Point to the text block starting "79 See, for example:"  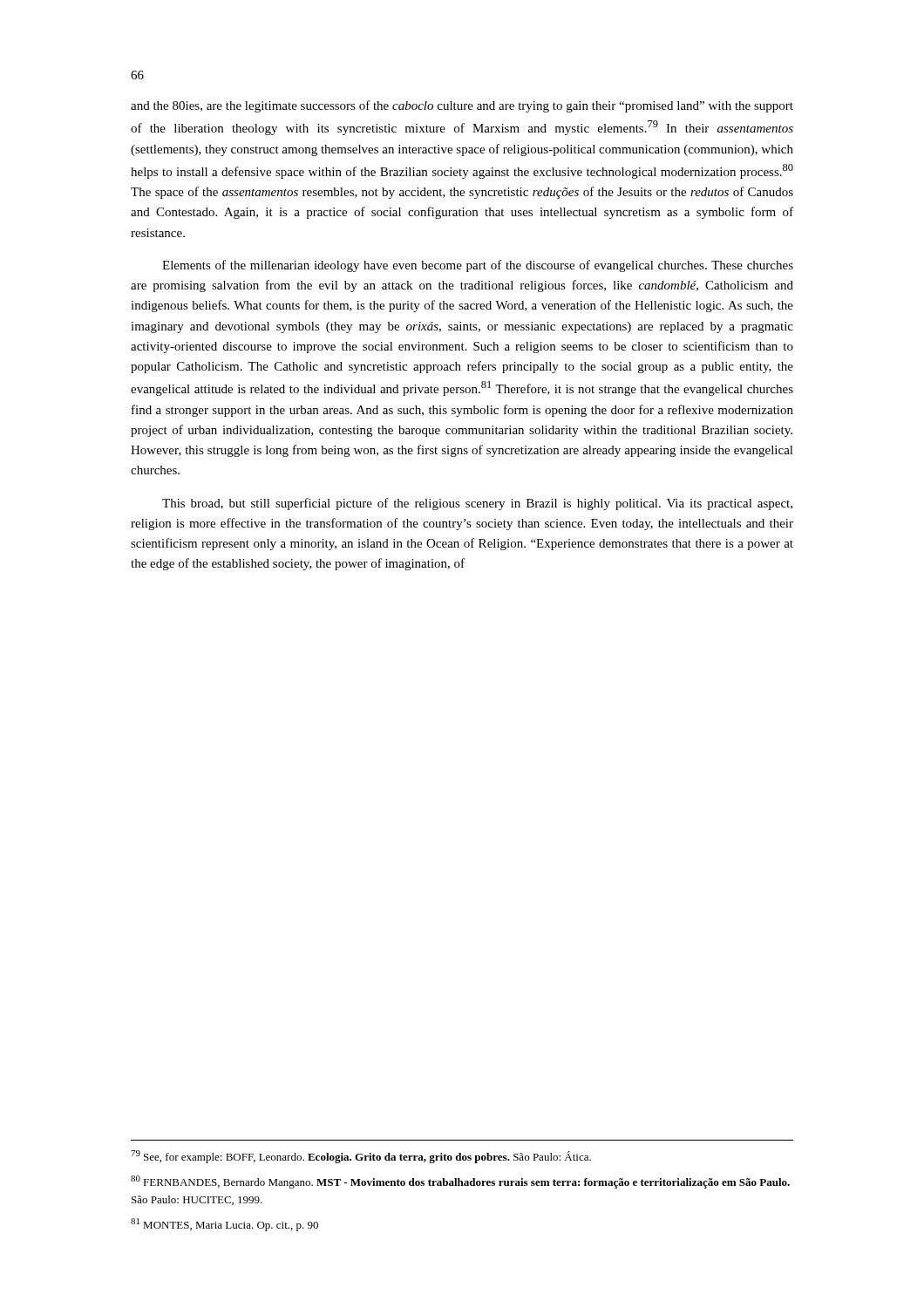tap(462, 1156)
